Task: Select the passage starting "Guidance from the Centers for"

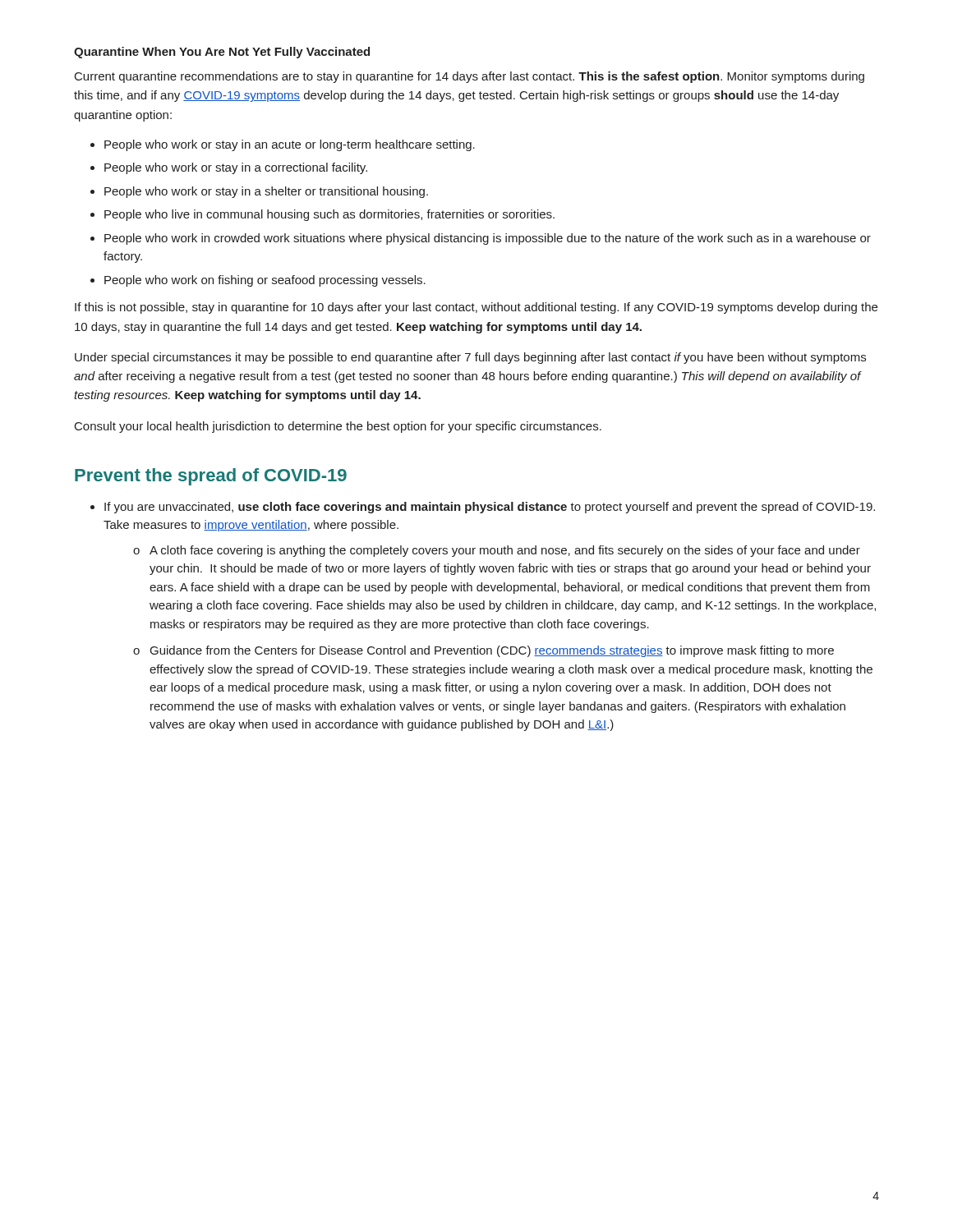Action: coord(511,687)
